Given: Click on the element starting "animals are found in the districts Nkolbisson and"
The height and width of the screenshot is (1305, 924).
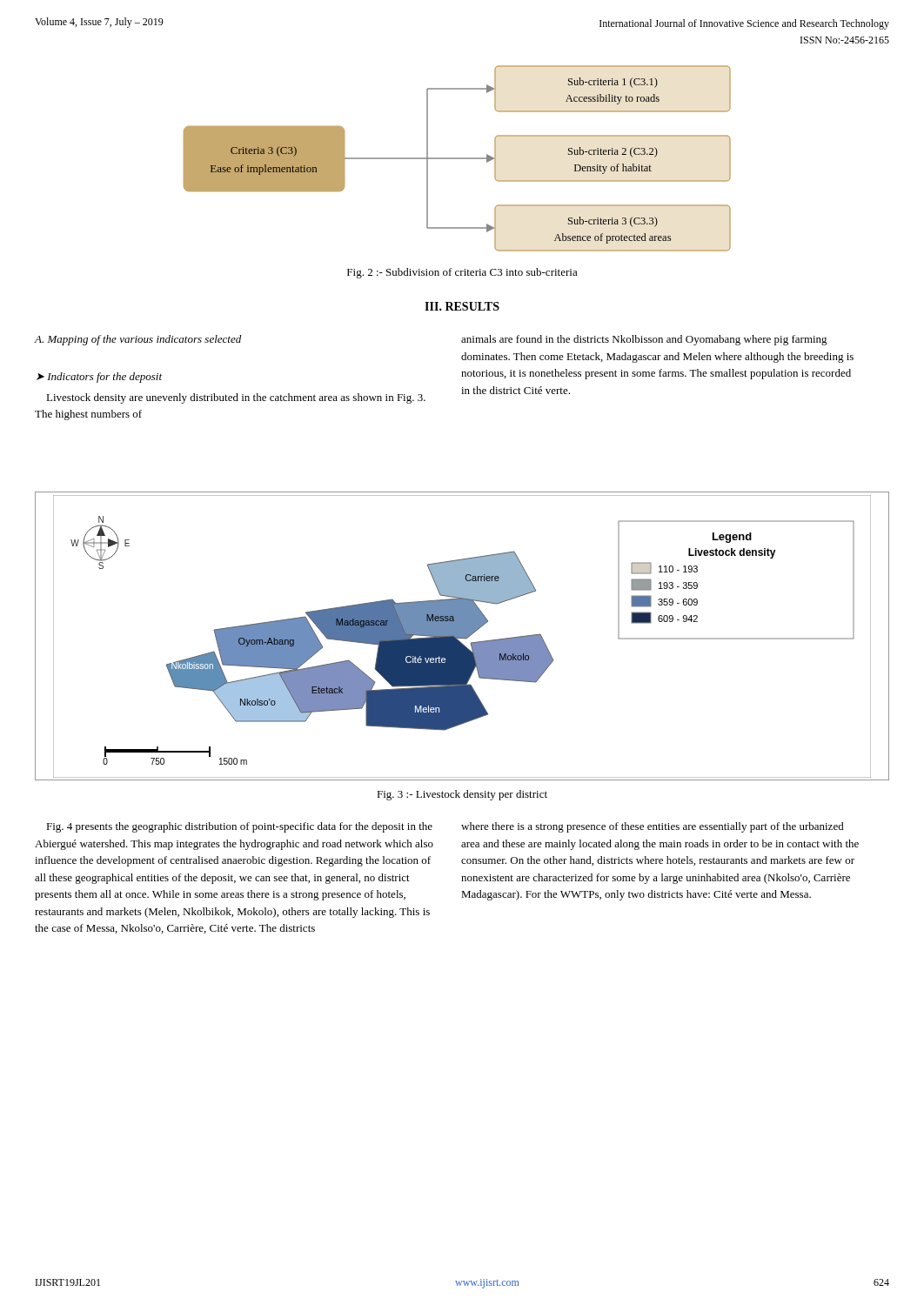Looking at the screenshot, I should coord(658,364).
